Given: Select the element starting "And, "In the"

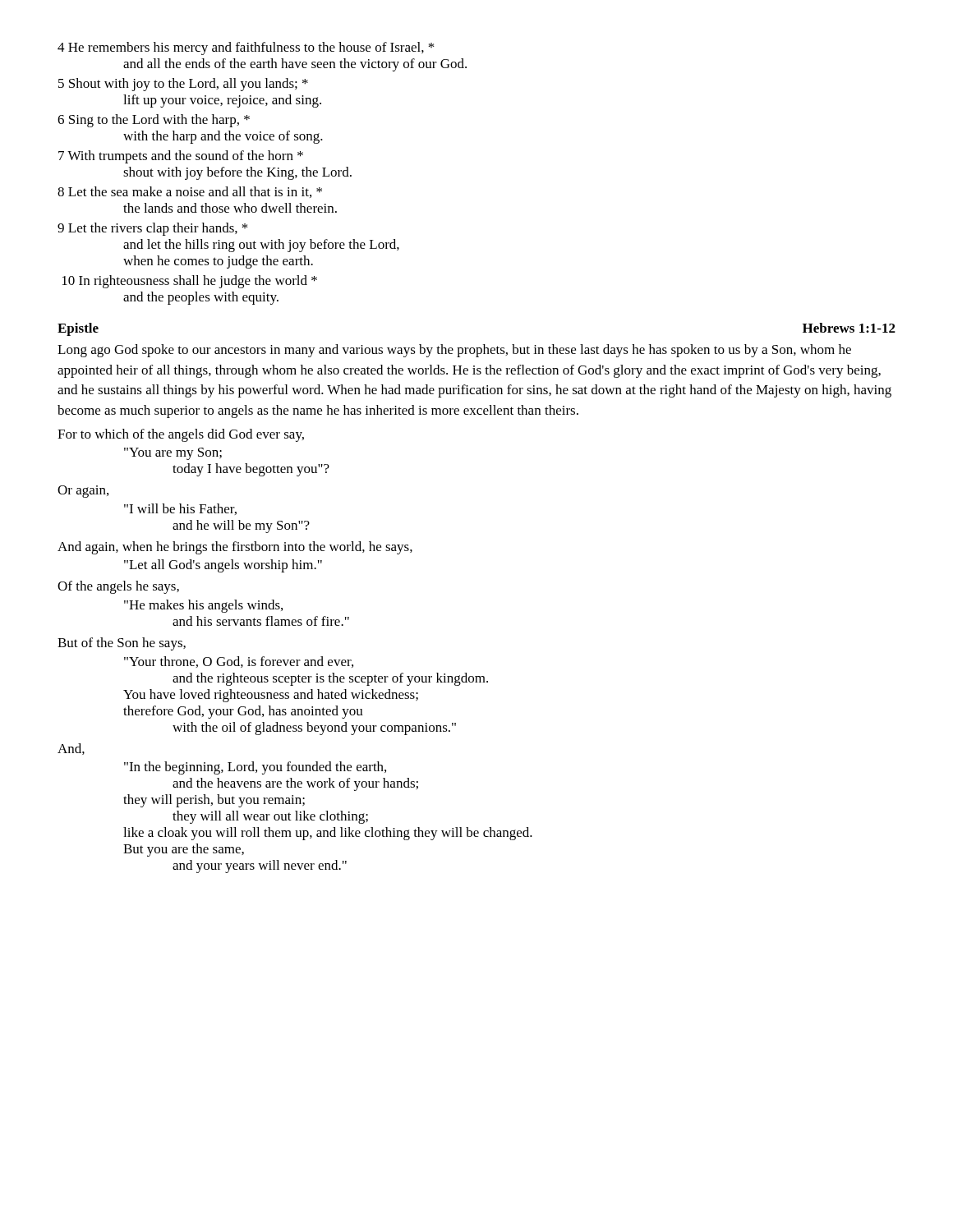Looking at the screenshot, I should tap(71, 749).
